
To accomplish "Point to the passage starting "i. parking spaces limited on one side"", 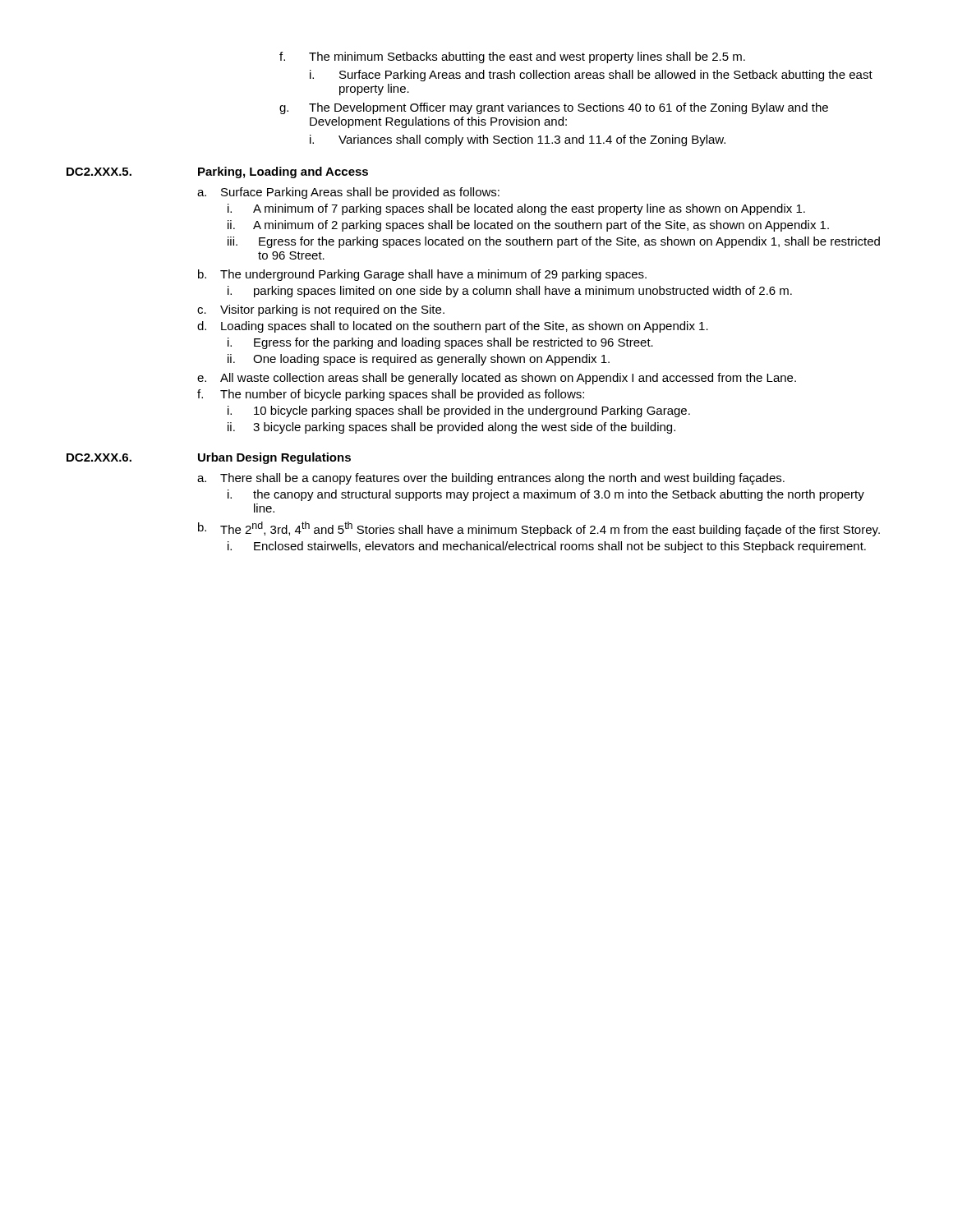I will 510,290.
